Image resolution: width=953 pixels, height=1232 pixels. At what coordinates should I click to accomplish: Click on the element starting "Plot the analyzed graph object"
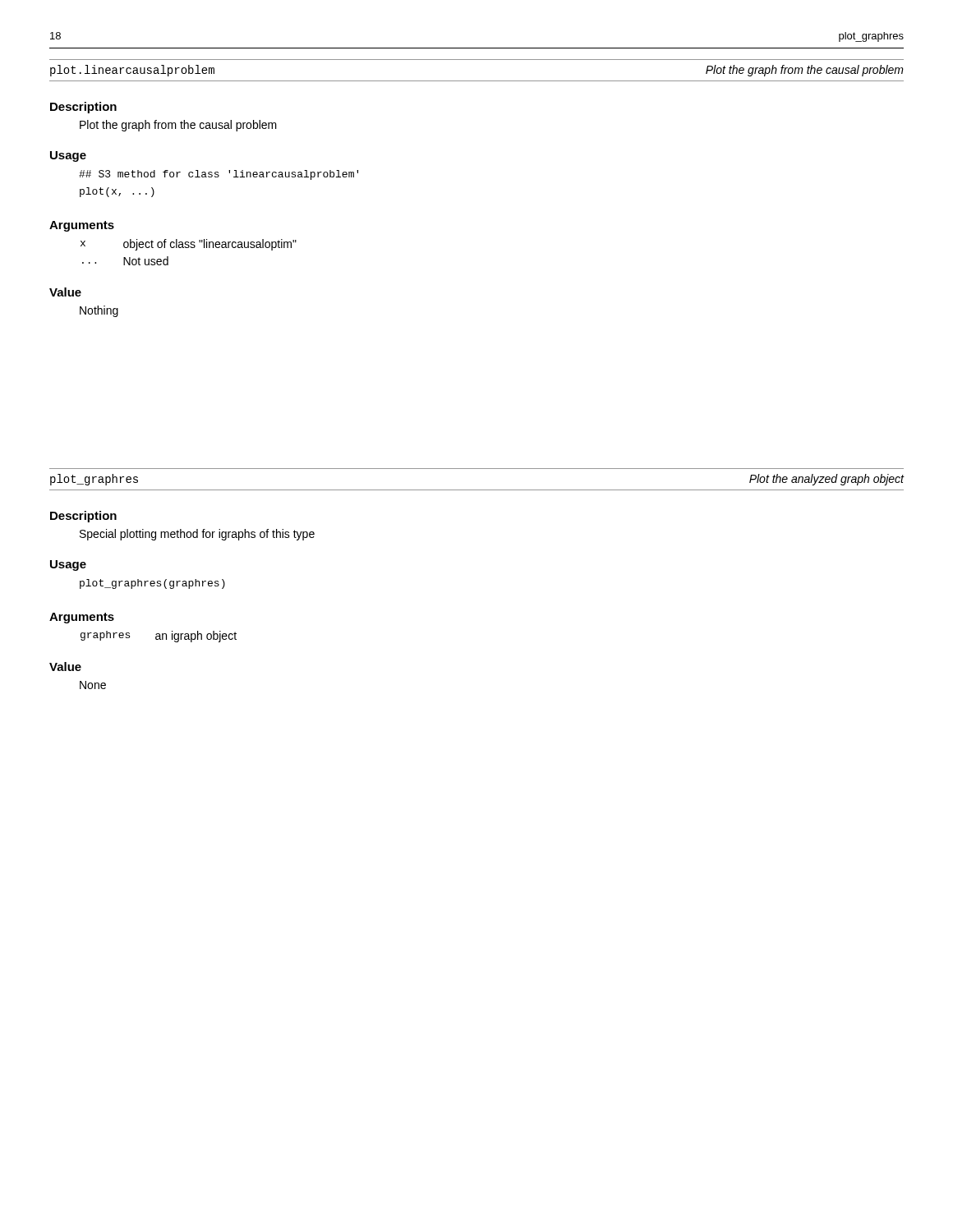tap(826, 479)
